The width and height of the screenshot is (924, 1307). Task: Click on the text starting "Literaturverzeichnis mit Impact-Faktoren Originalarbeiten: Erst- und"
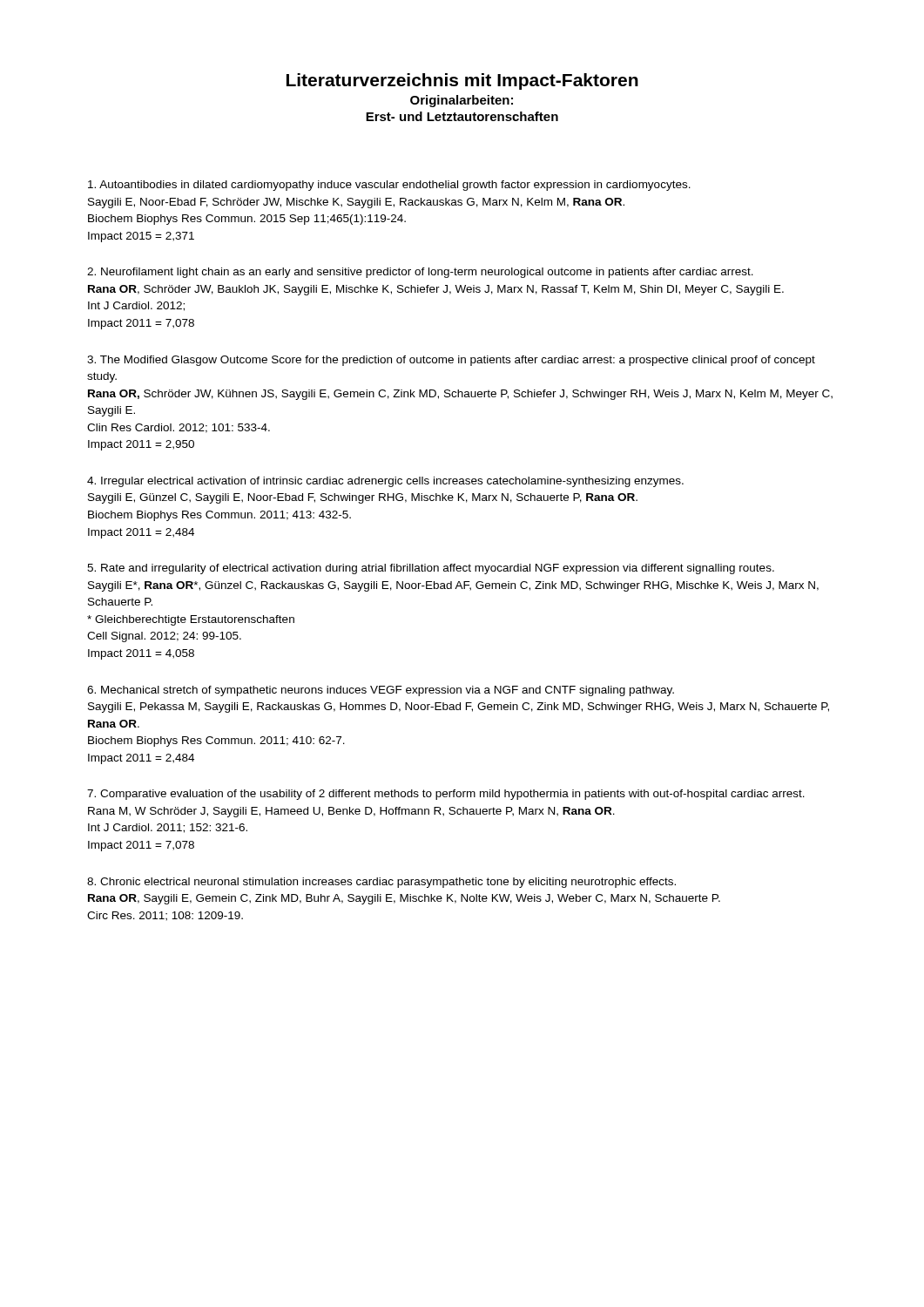coord(462,97)
